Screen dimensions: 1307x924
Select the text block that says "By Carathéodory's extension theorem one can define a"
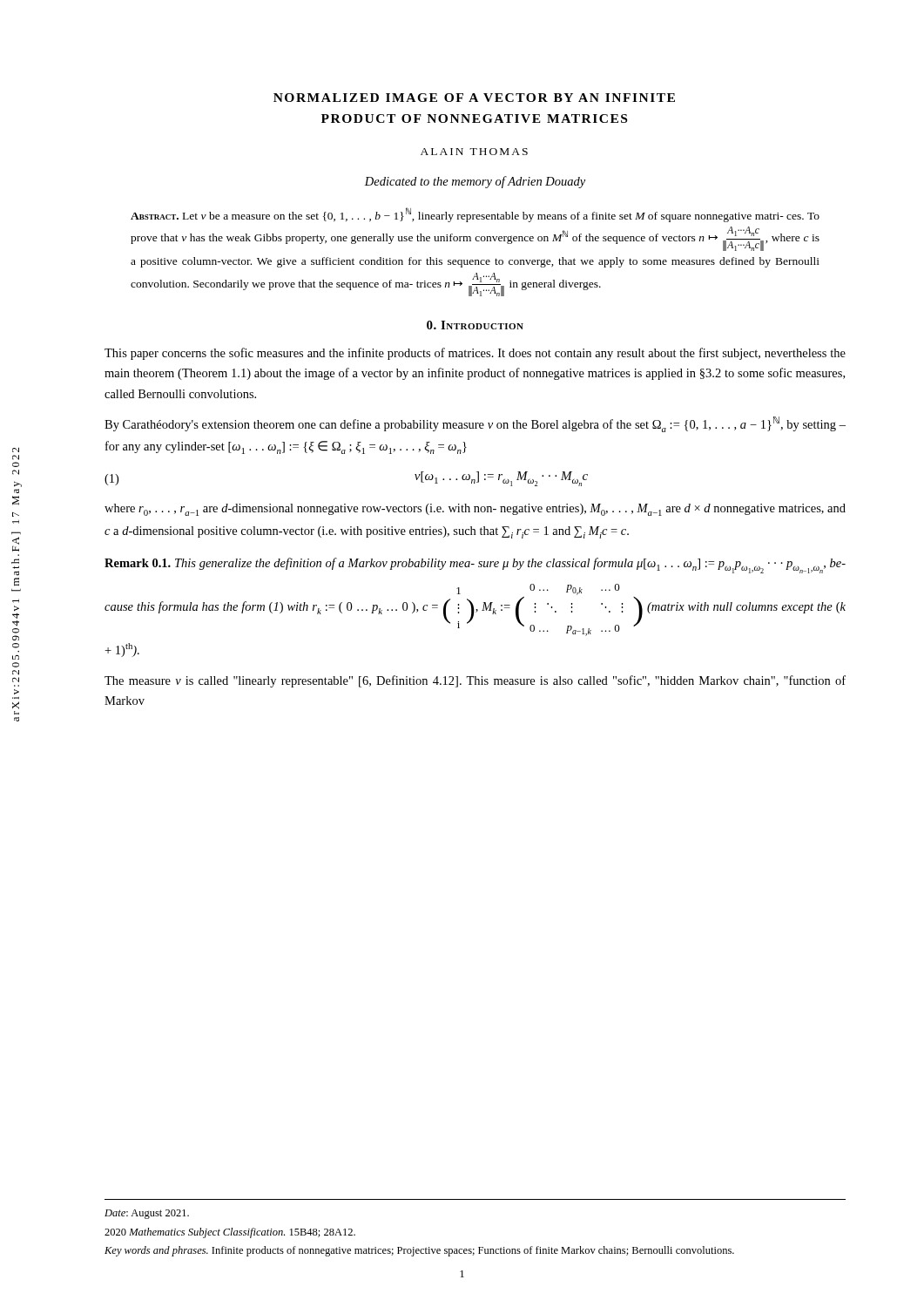click(x=475, y=435)
